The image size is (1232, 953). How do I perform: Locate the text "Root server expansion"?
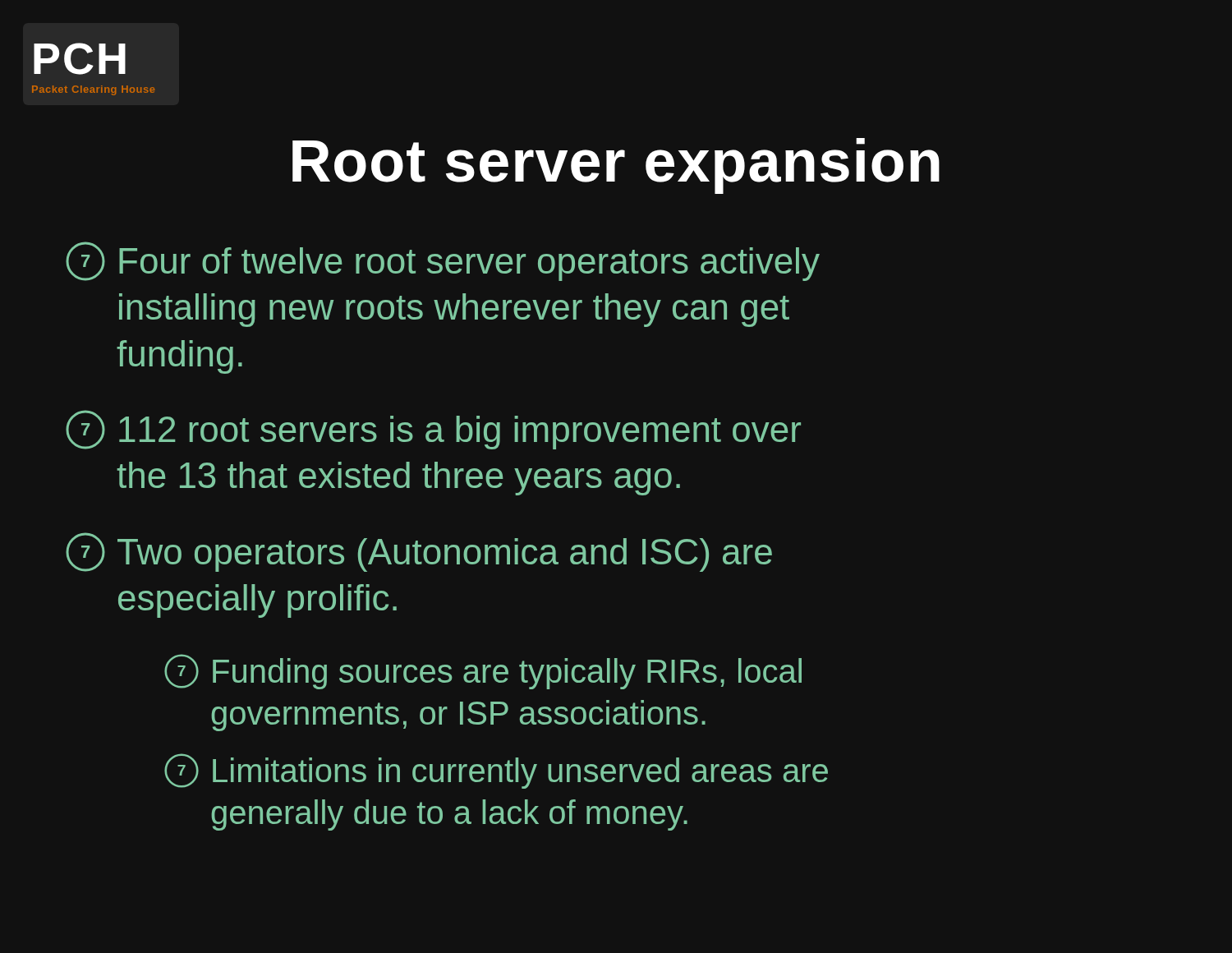click(616, 161)
